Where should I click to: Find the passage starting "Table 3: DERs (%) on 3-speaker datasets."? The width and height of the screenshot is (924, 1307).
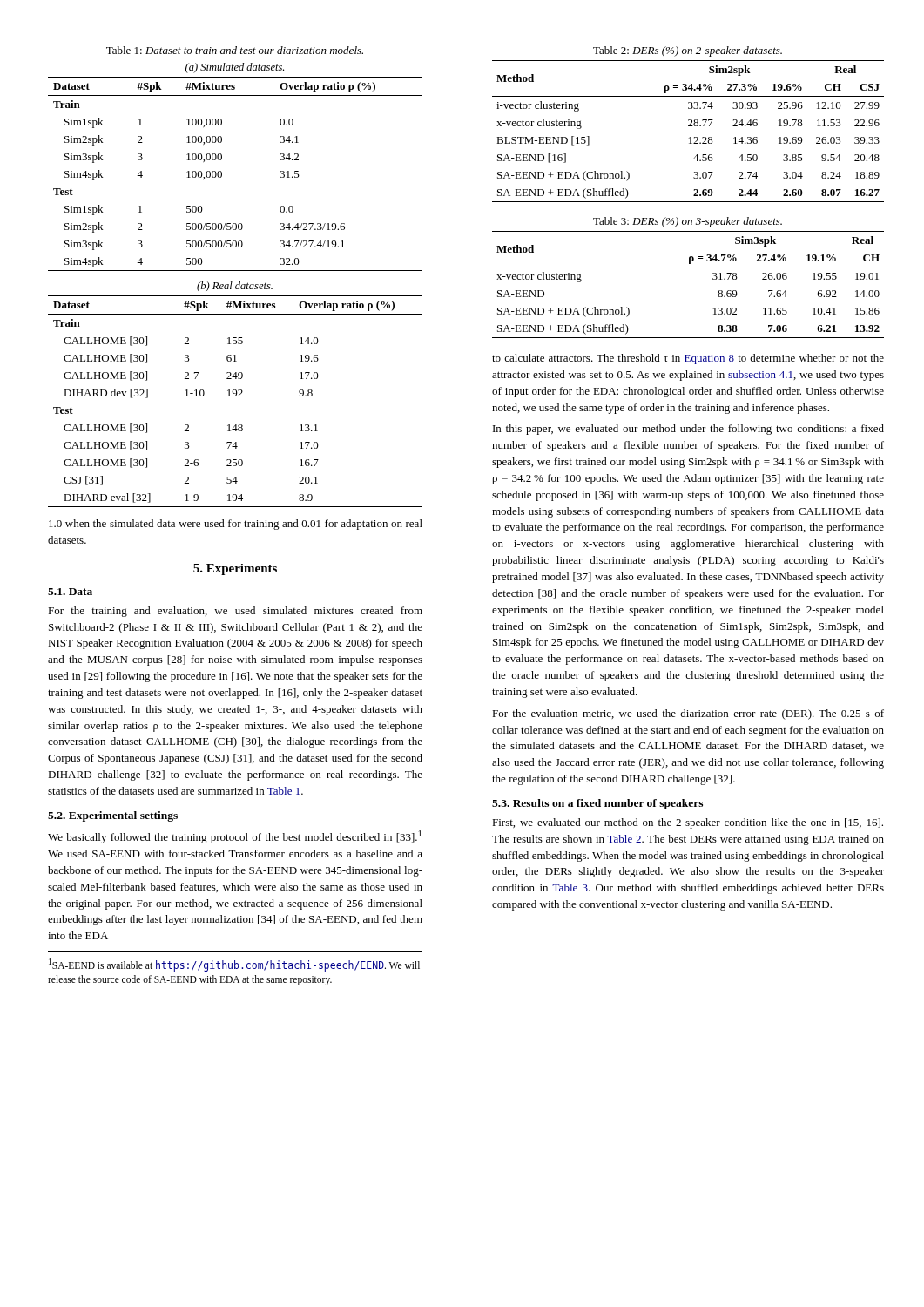(x=688, y=221)
